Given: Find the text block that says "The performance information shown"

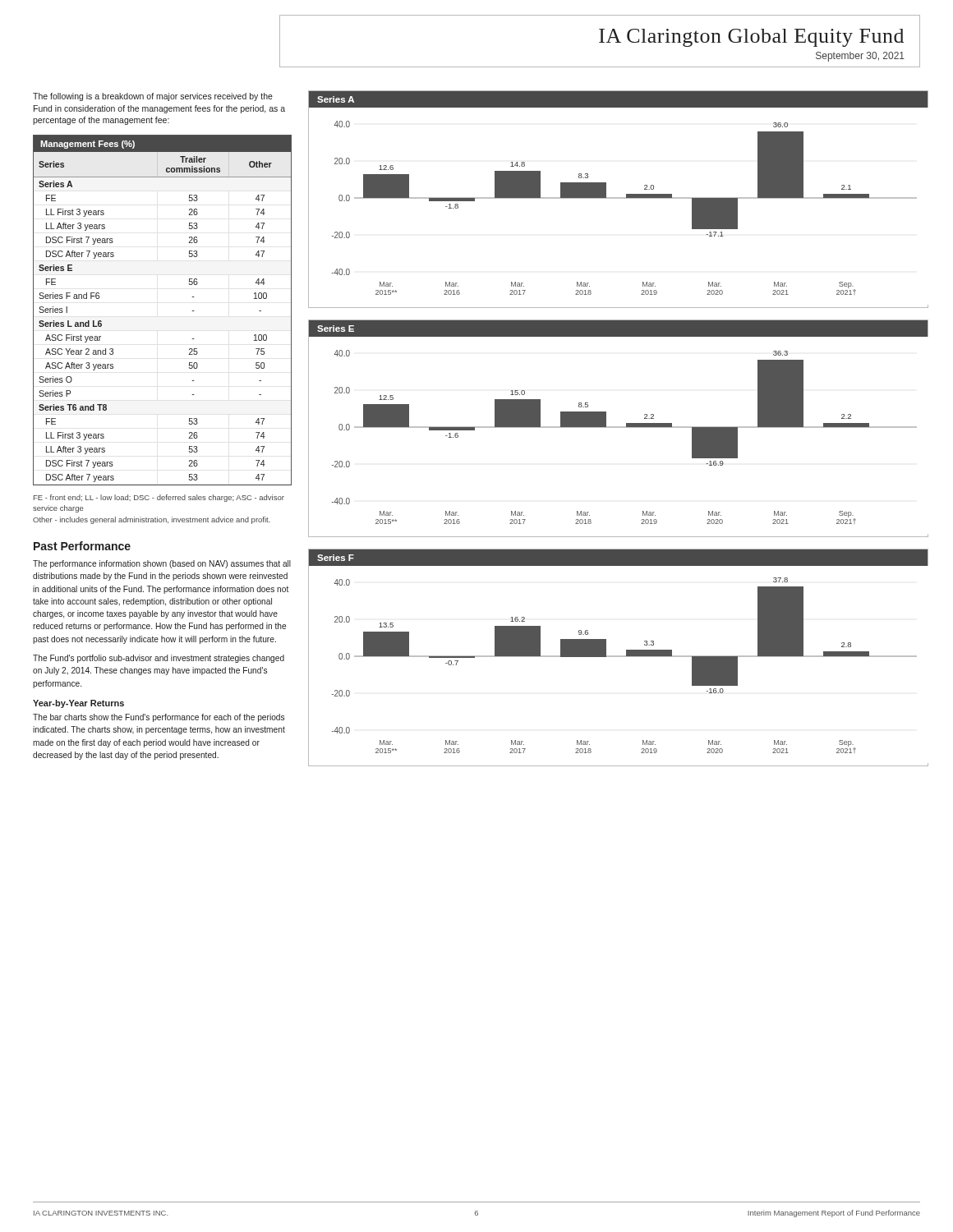Looking at the screenshot, I should [x=162, y=602].
